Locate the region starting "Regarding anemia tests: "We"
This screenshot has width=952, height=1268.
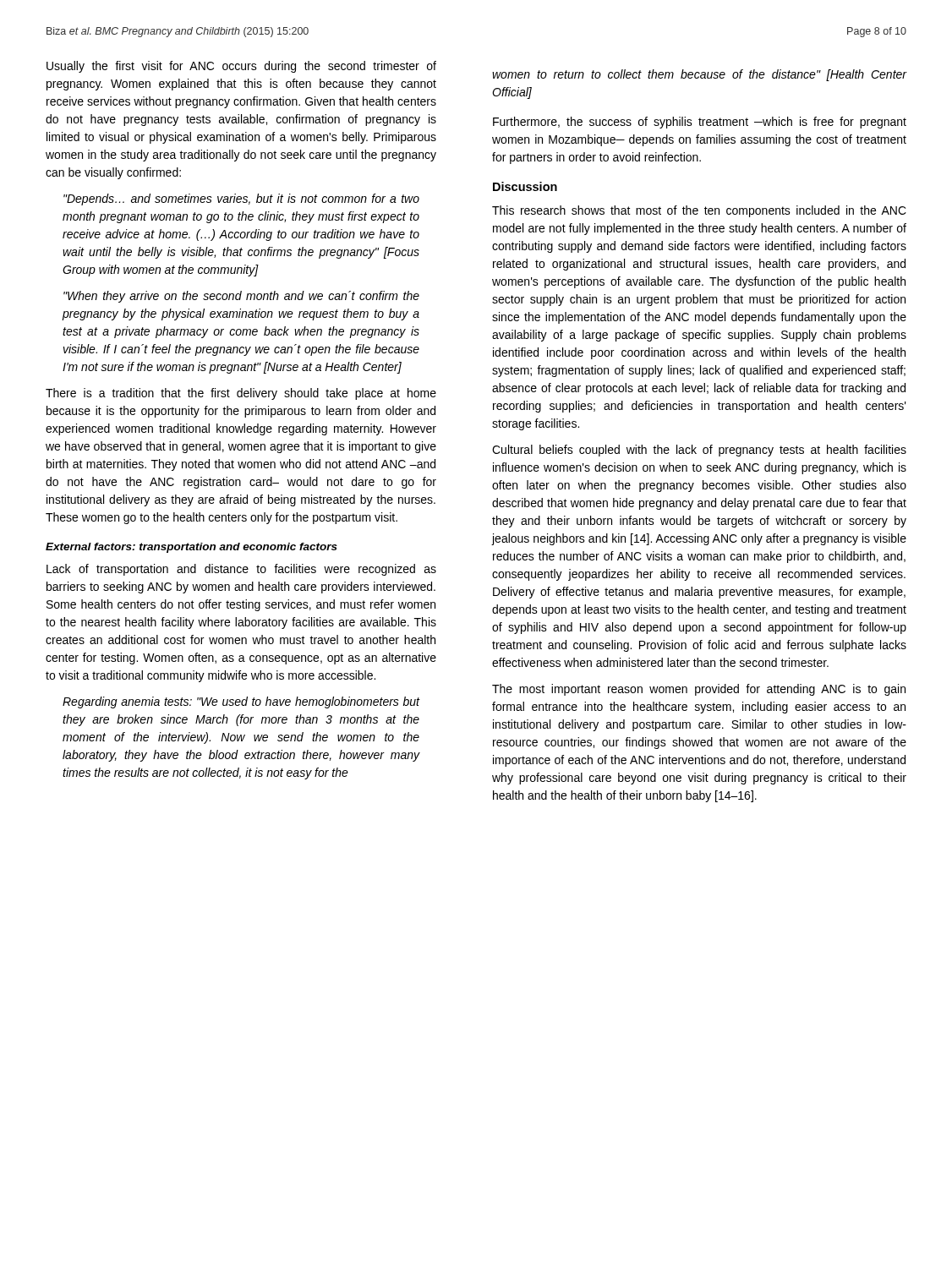pyautogui.click(x=241, y=738)
